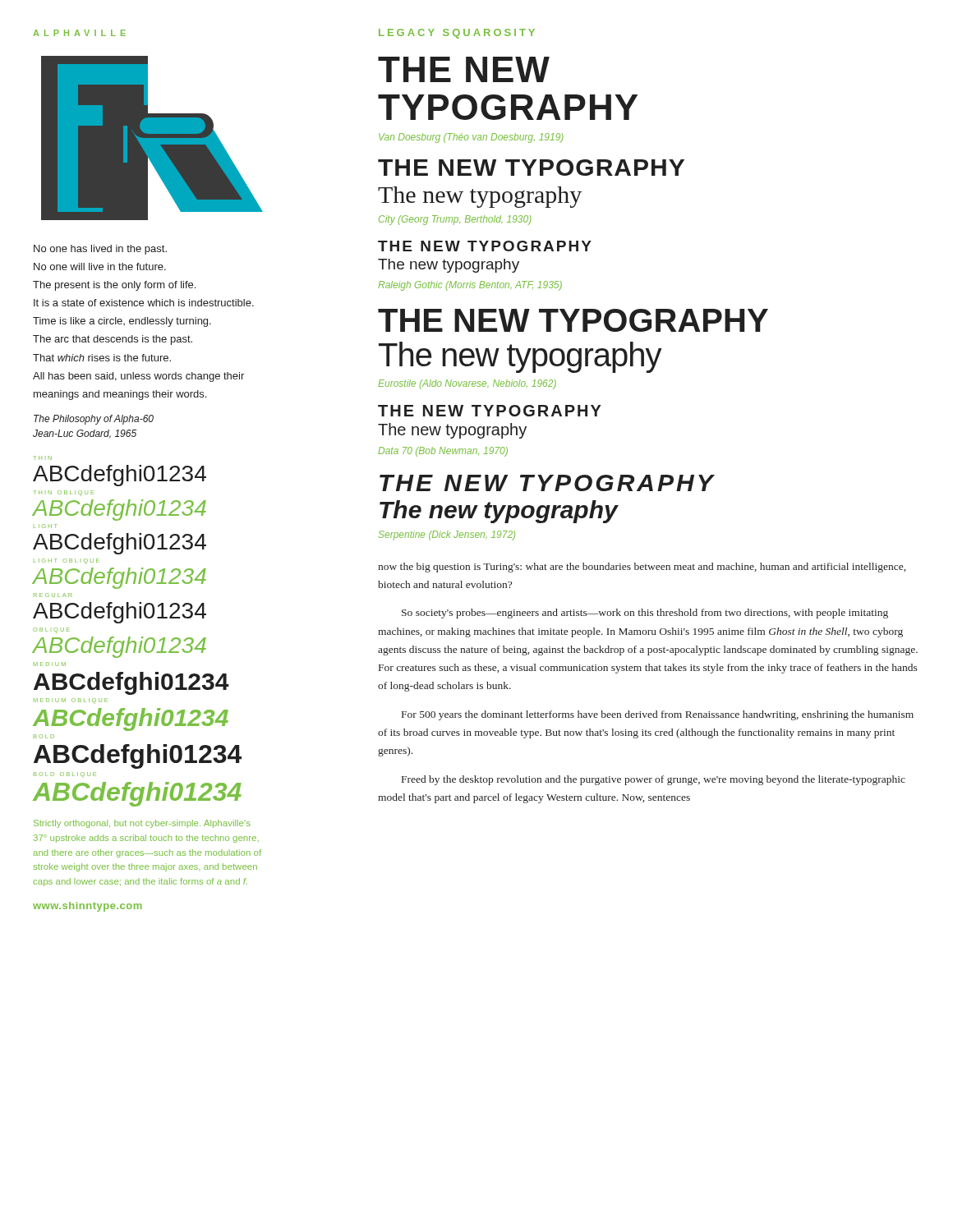Locate the caption containing "Van Doesburg (Théo"
953x1232 pixels.
471,138
